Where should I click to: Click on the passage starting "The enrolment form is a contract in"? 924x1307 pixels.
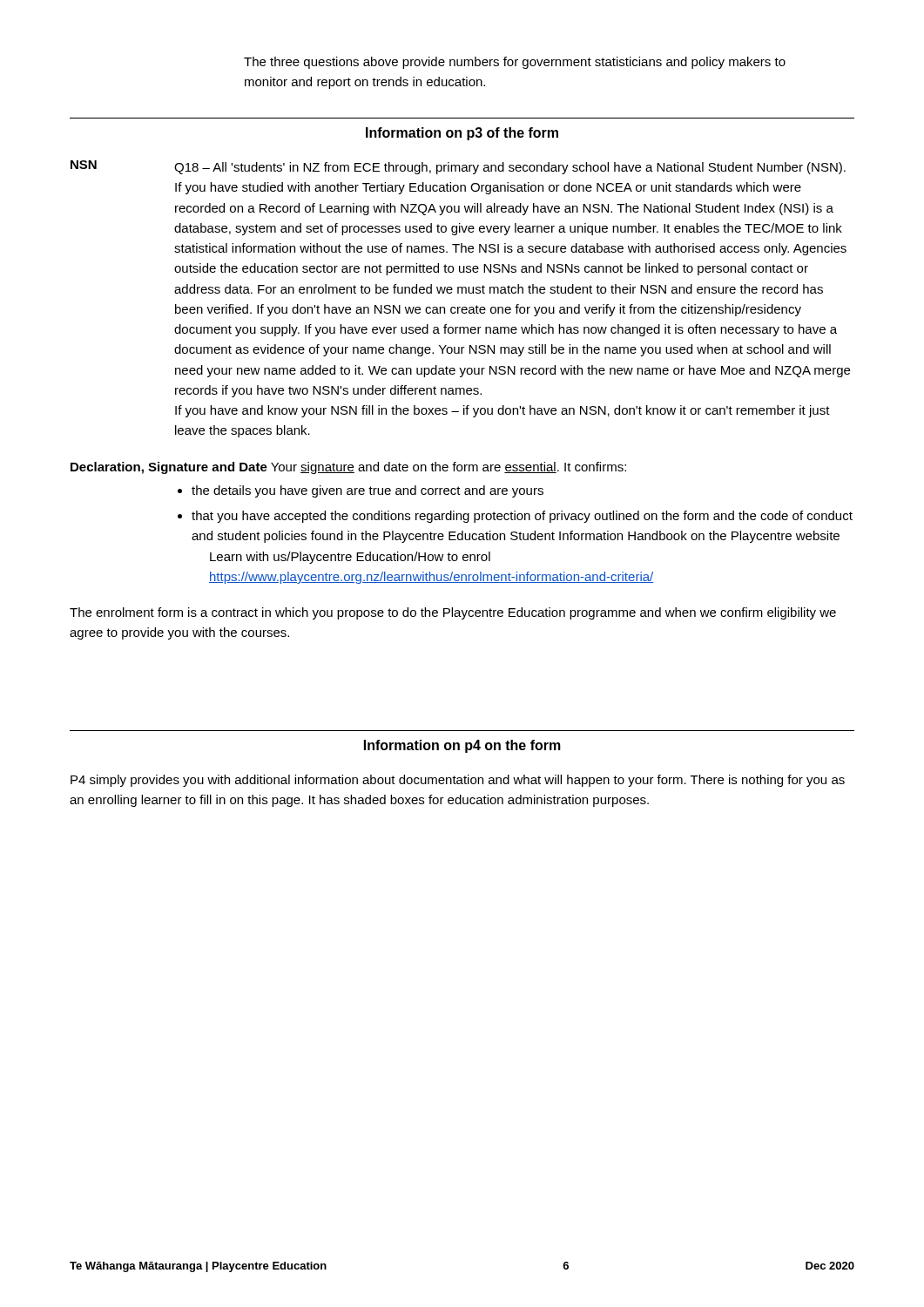[453, 622]
